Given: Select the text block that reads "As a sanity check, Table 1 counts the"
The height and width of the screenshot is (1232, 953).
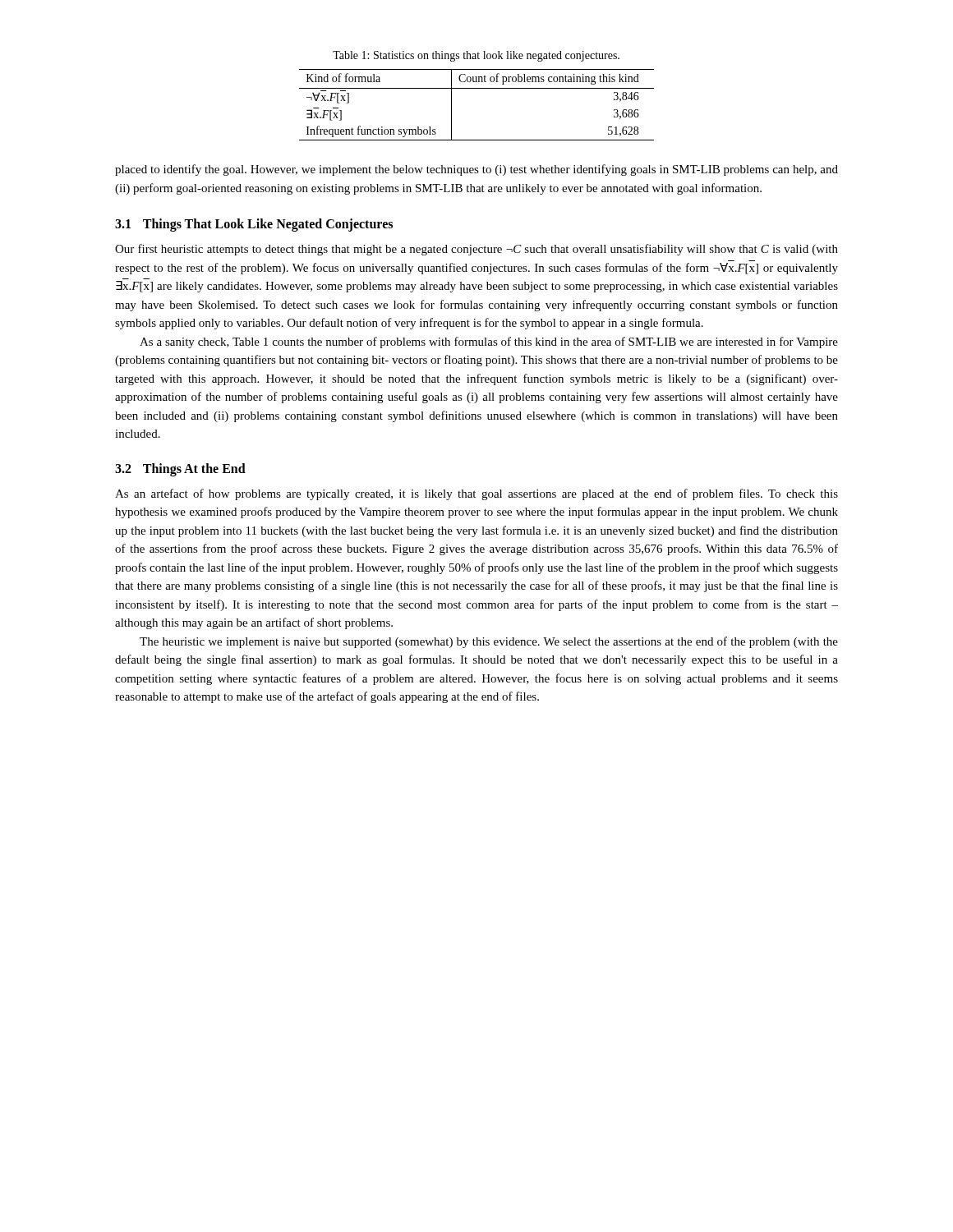Looking at the screenshot, I should coord(476,387).
